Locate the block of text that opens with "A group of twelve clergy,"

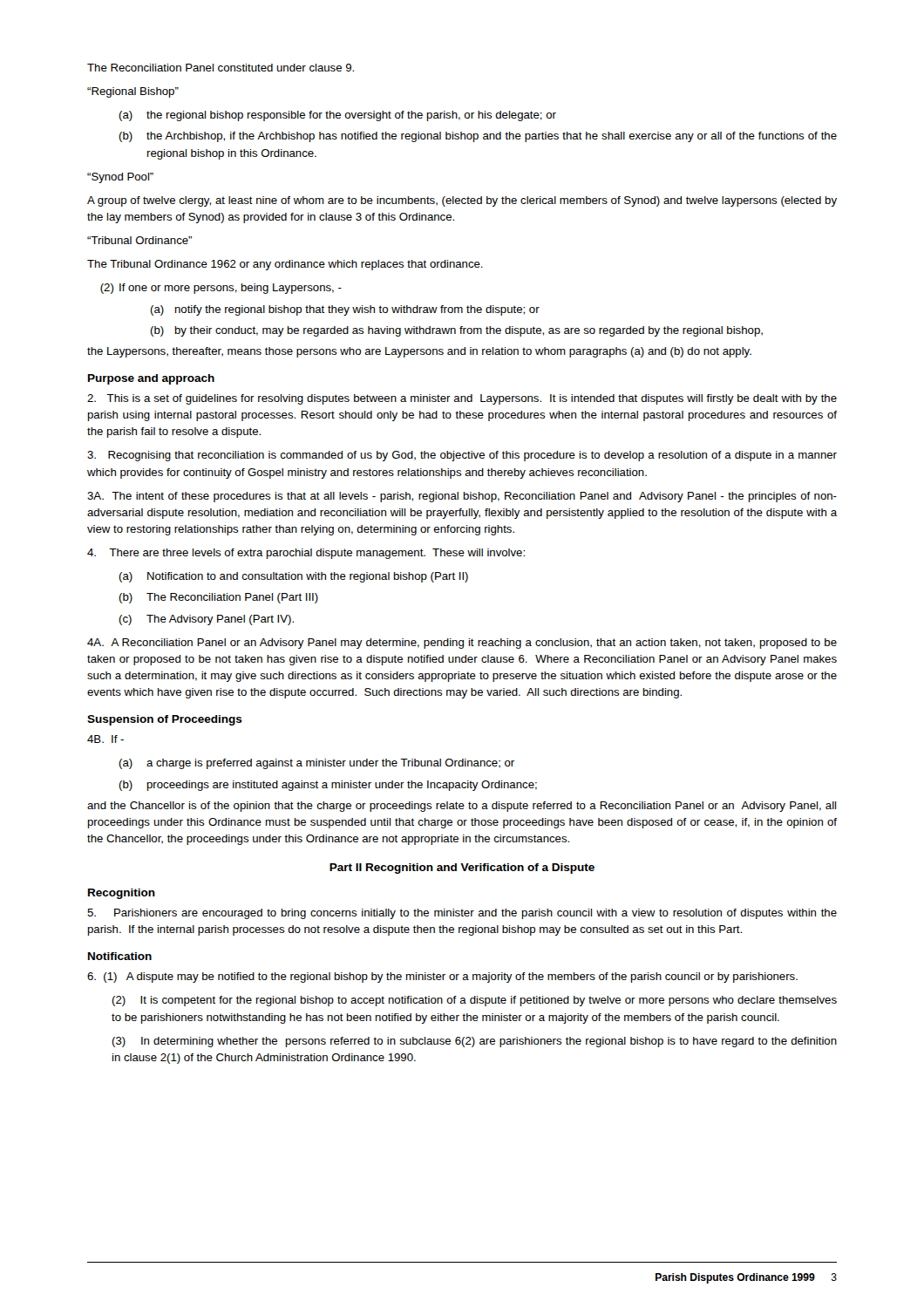[x=462, y=208]
